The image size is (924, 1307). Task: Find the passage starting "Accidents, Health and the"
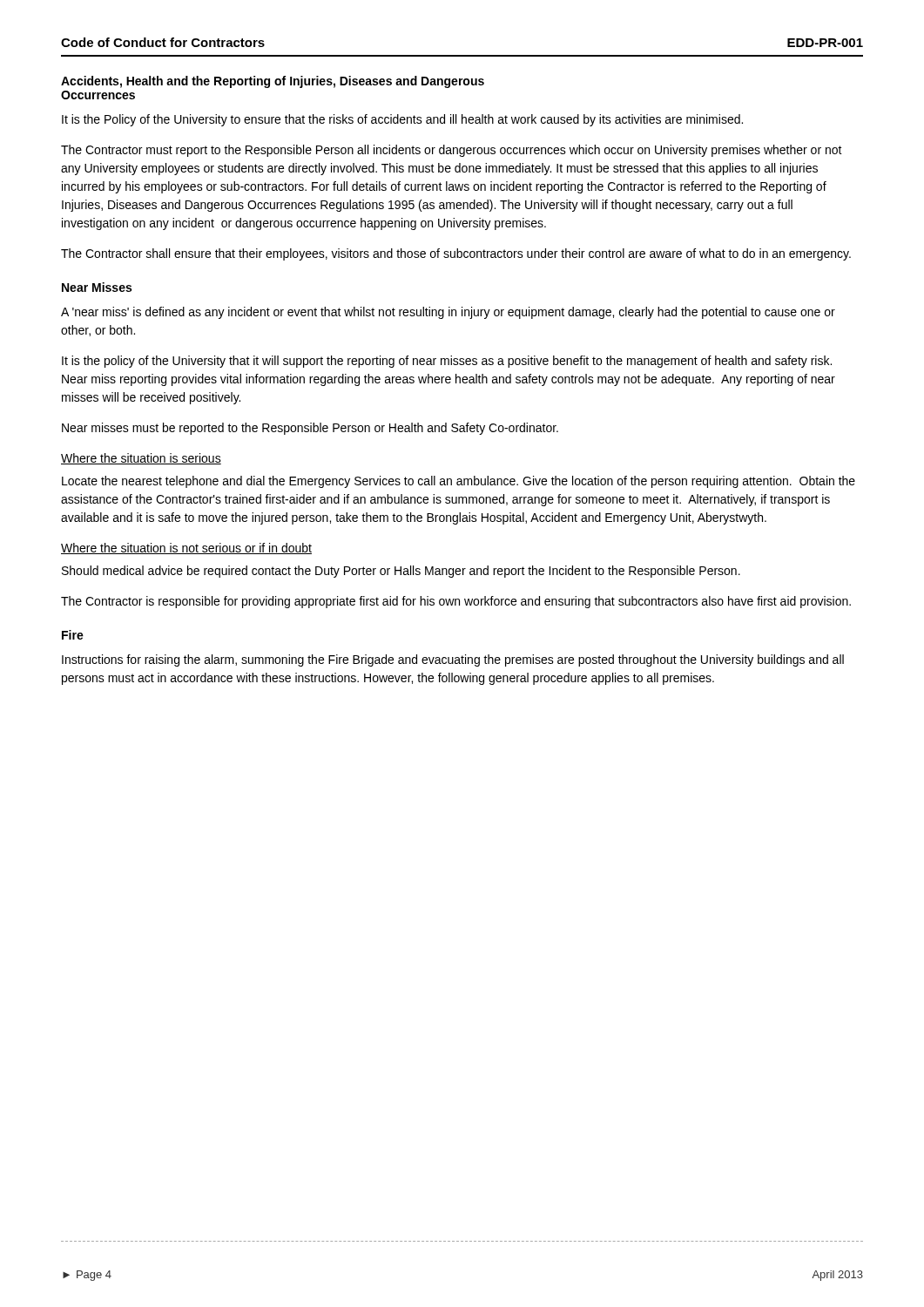click(273, 88)
